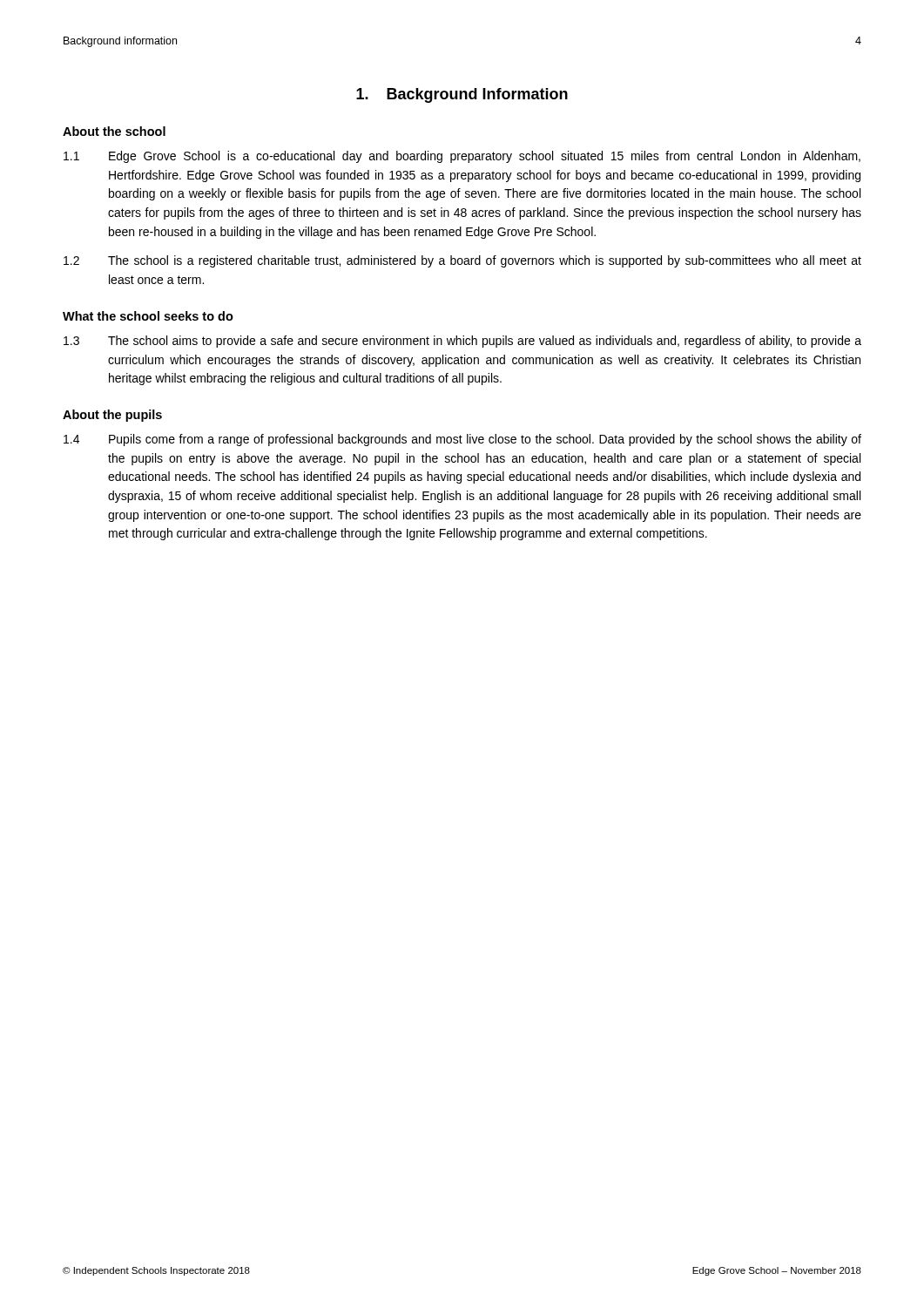This screenshot has width=924, height=1307.
Task: Where does it say "1. Background Information"?
Action: [x=462, y=94]
